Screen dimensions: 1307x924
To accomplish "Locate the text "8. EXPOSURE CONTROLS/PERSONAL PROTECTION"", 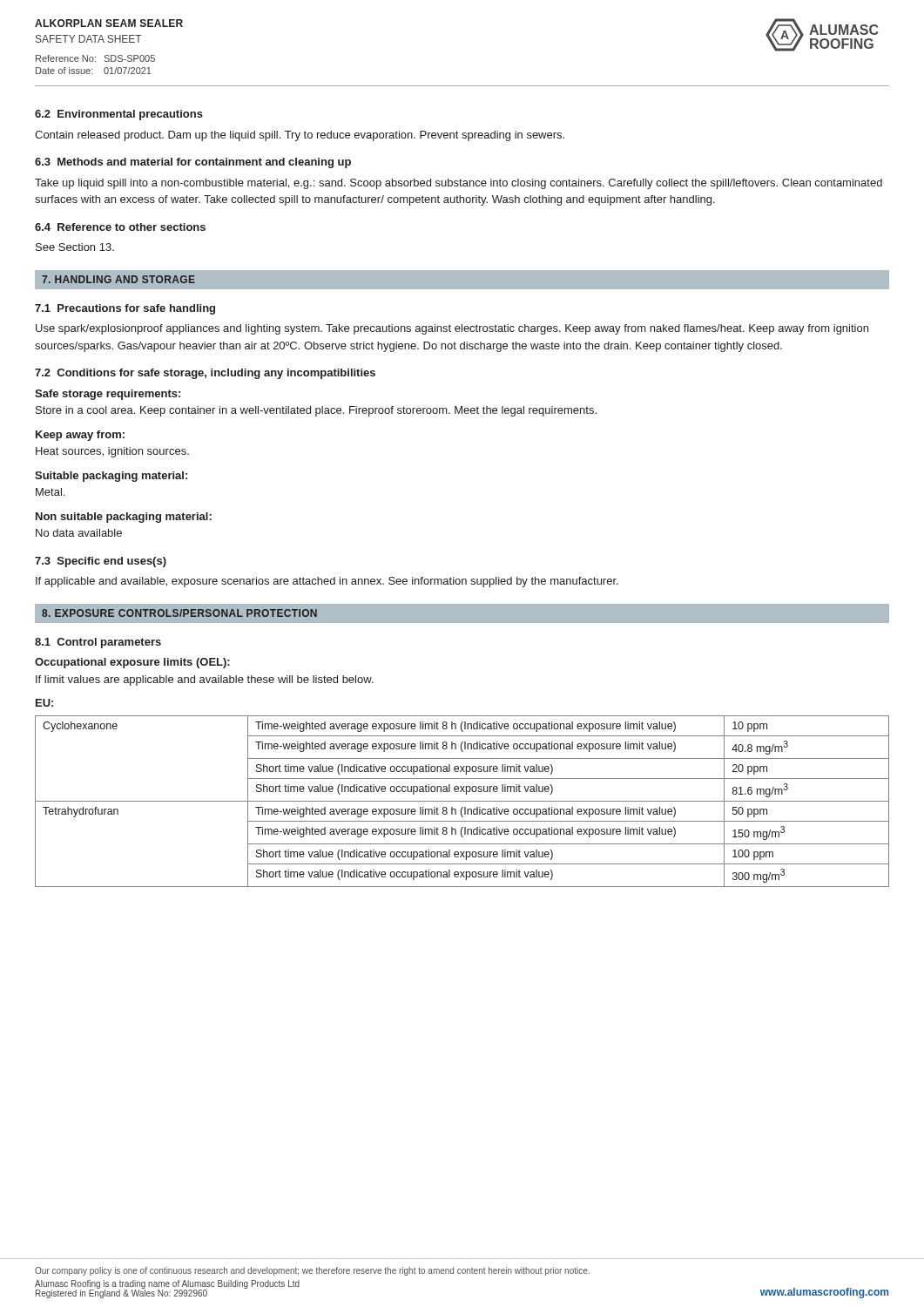I will click(x=462, y=613).
